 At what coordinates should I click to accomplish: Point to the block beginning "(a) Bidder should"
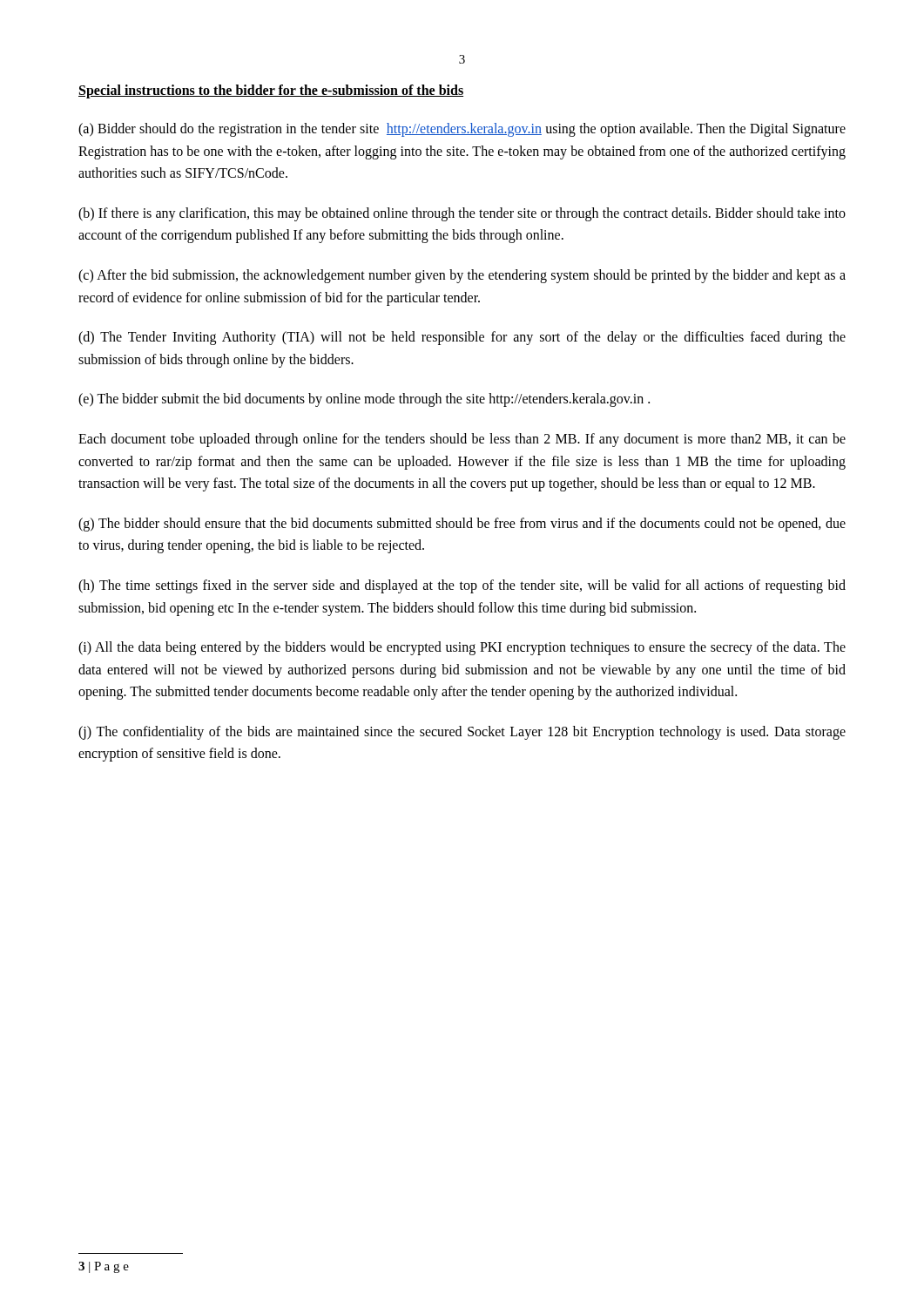462,151
